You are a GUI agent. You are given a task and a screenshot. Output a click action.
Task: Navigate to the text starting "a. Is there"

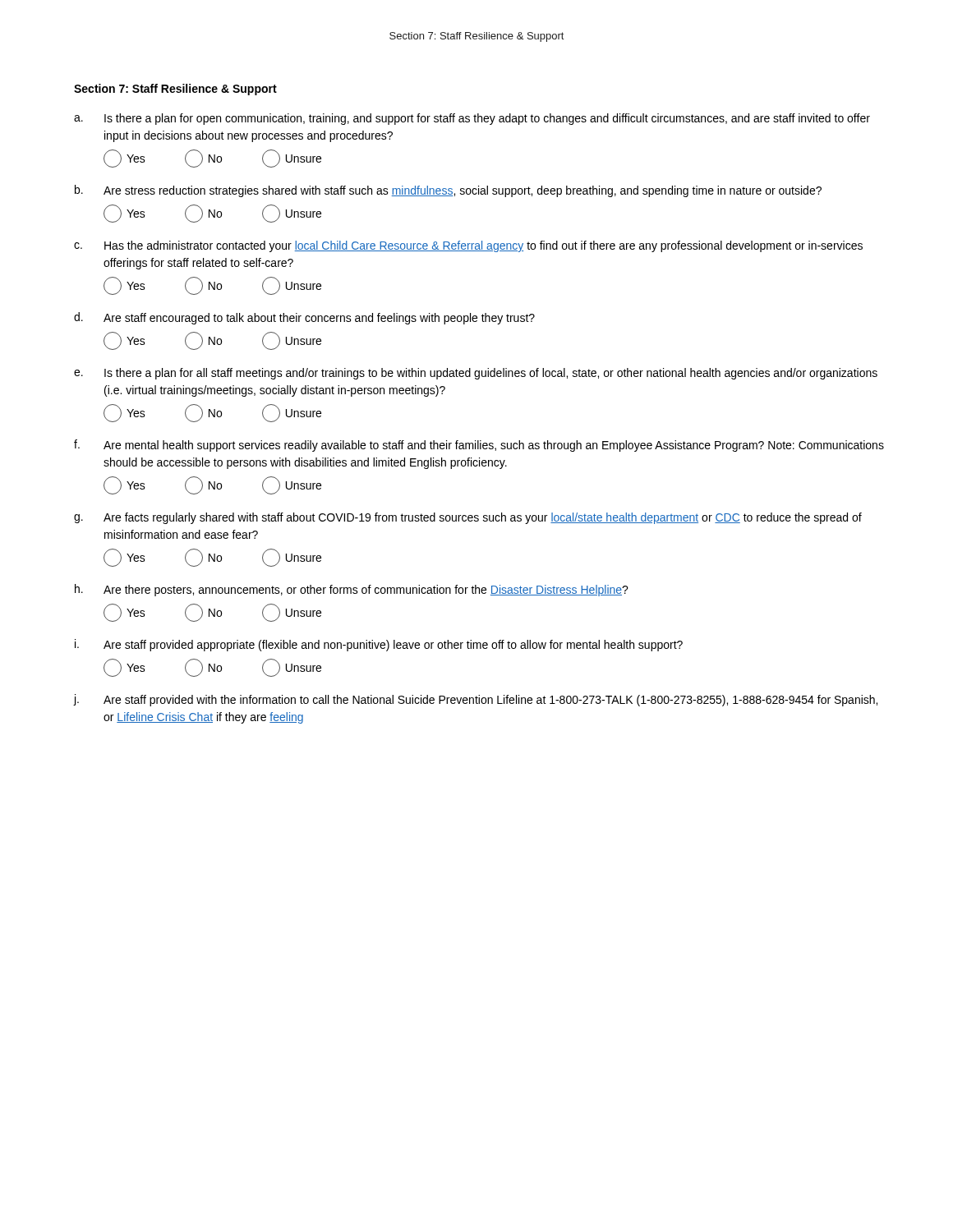472,119
